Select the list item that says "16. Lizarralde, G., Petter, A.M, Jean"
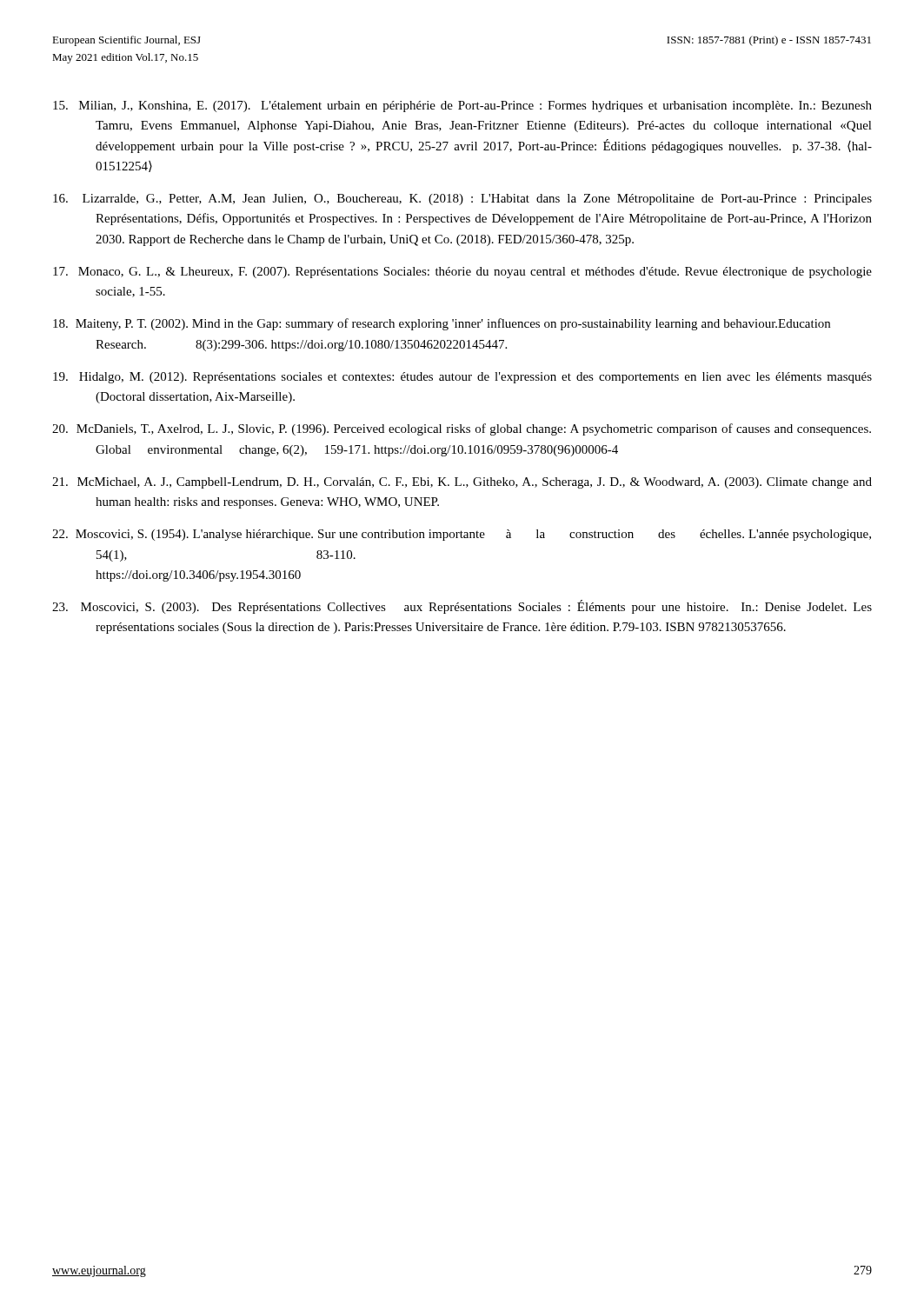 point(462,218)
